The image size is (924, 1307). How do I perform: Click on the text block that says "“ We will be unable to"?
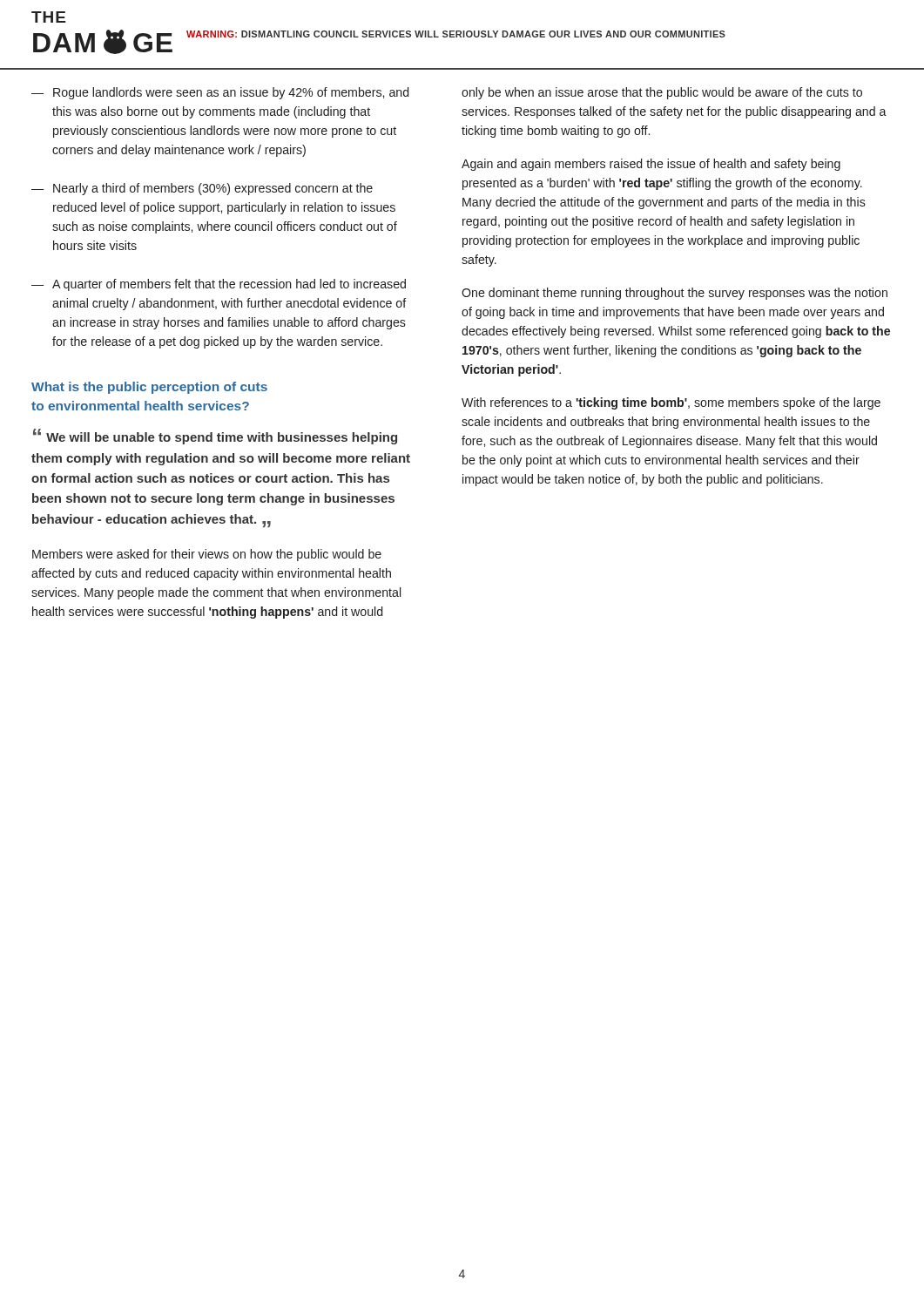pos(221,478)
